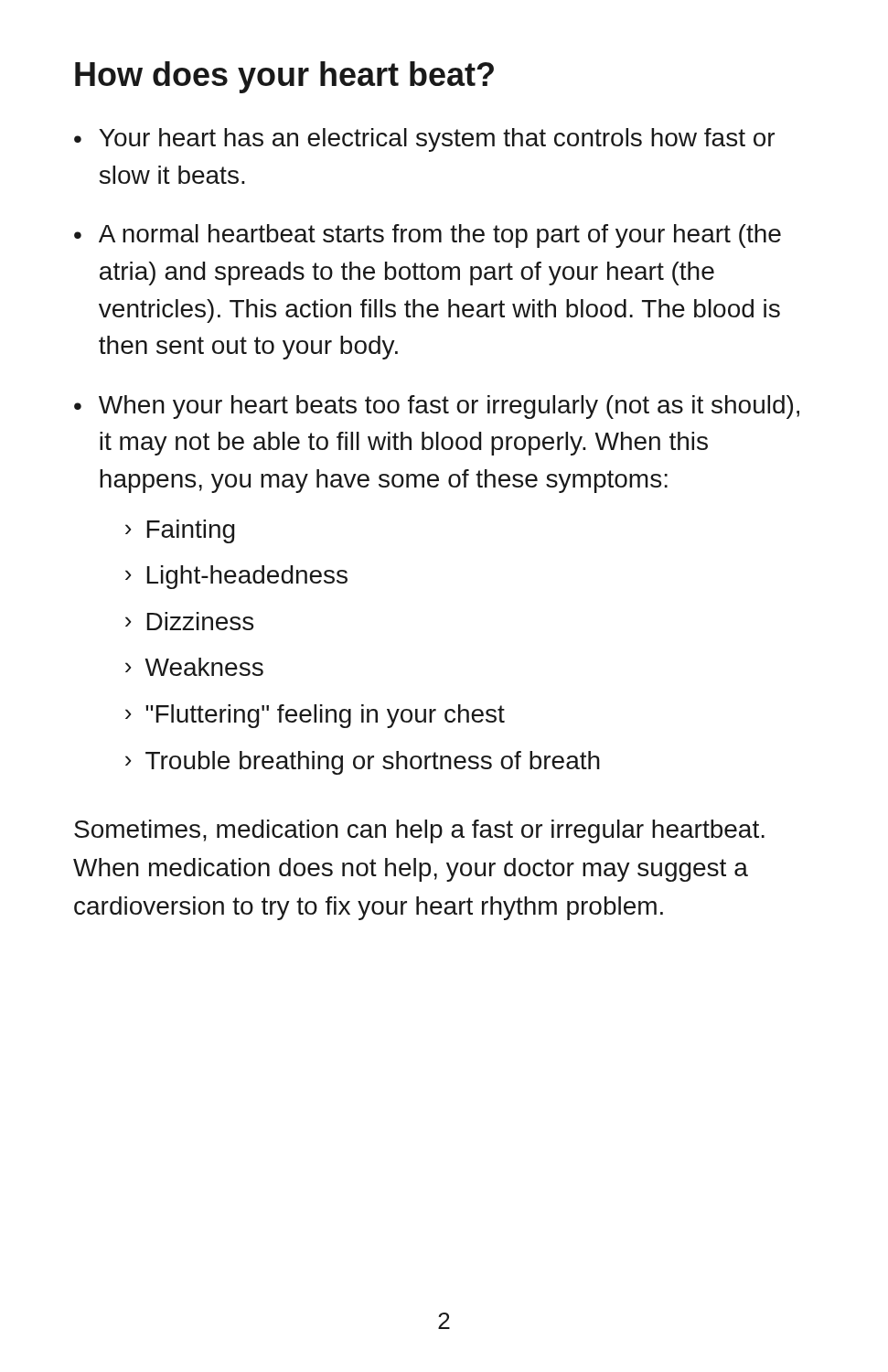Find the block on this page that starts "• When your heart beats too fast or"
Image resolution: width=888 pixels, height=1372 pixels.
pyautogui.click(x=437, y=407)
